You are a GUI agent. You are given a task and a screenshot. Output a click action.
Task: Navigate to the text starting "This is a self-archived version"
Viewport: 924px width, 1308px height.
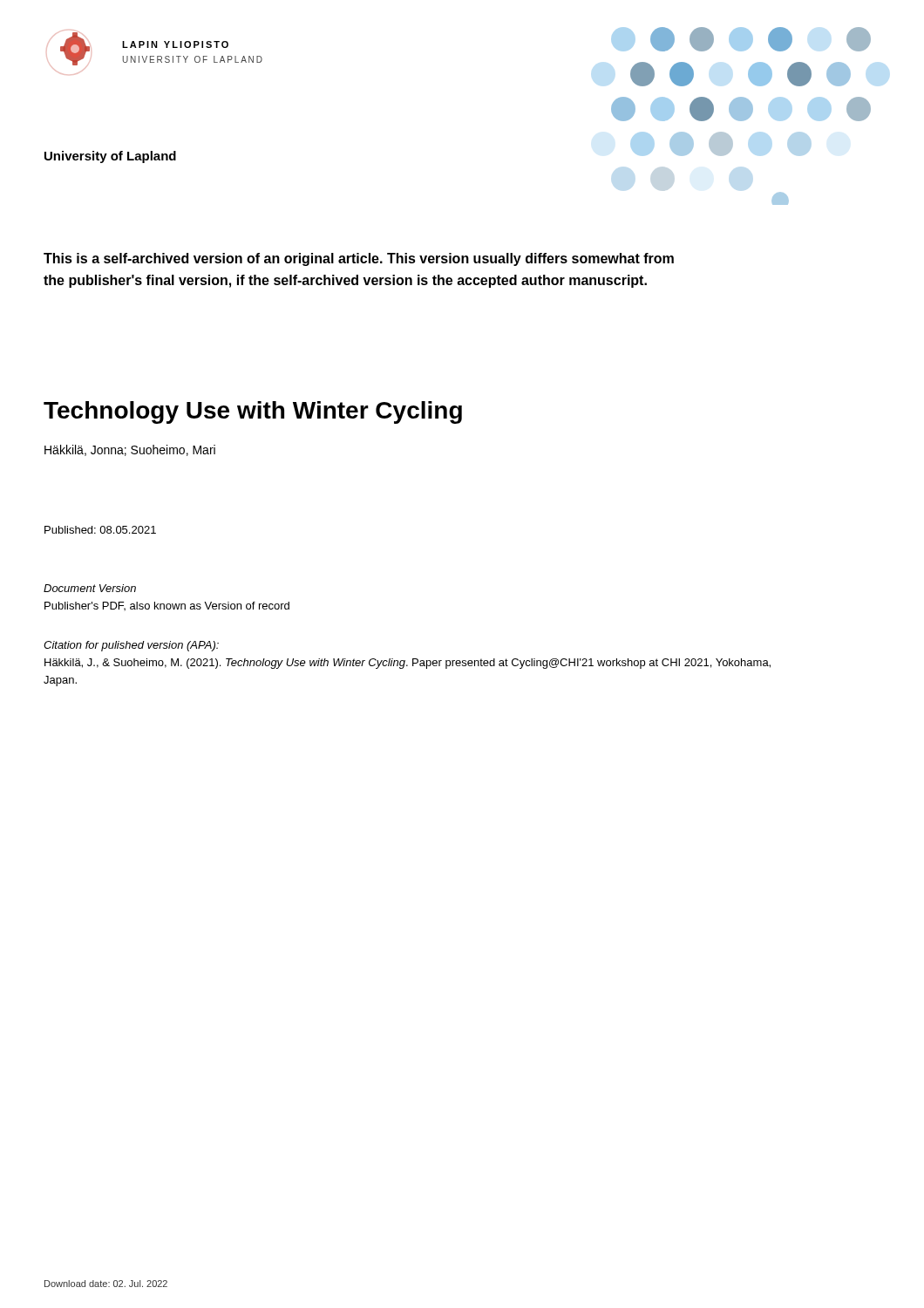point(359,269)
